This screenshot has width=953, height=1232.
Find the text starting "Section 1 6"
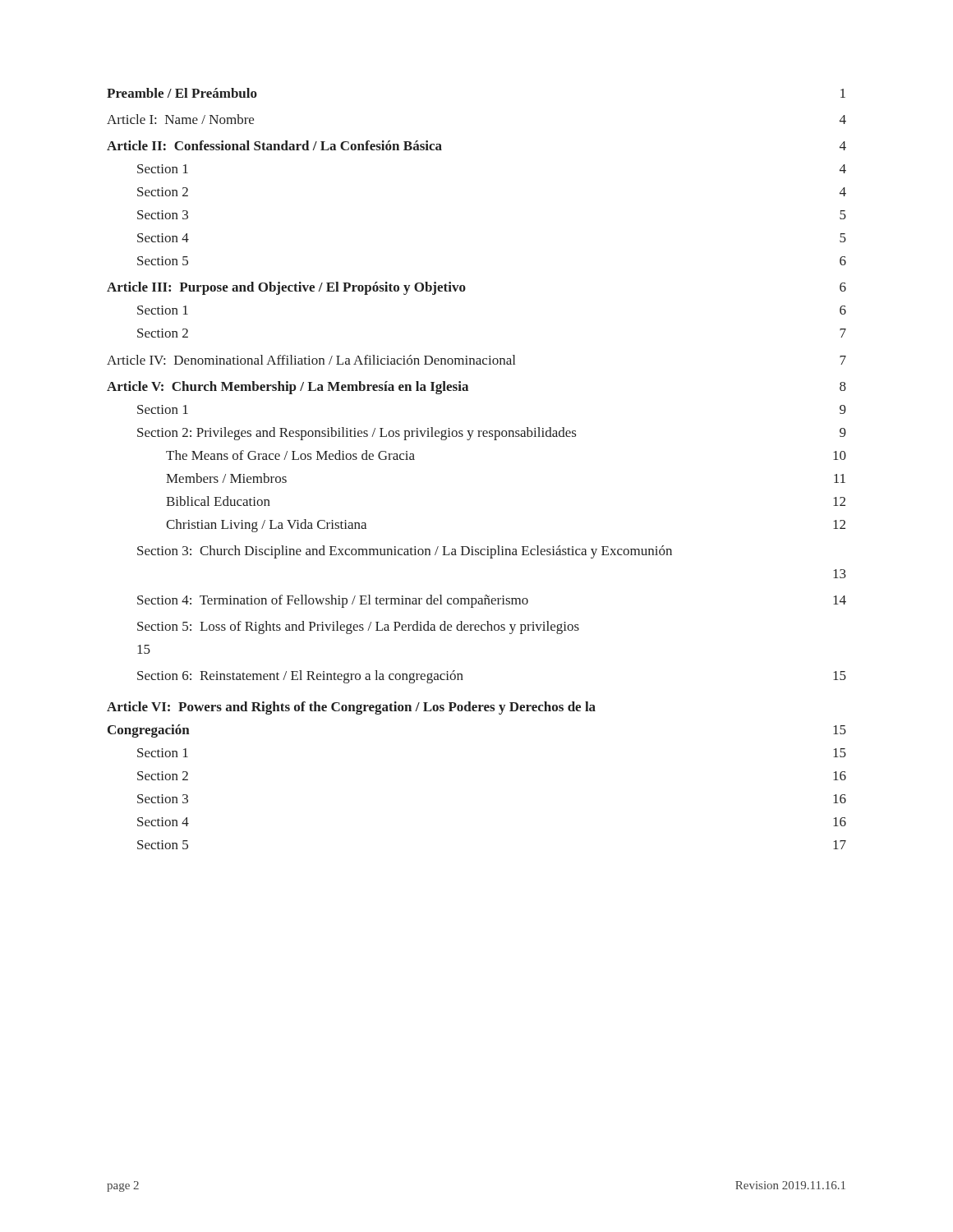click(163, 310)
